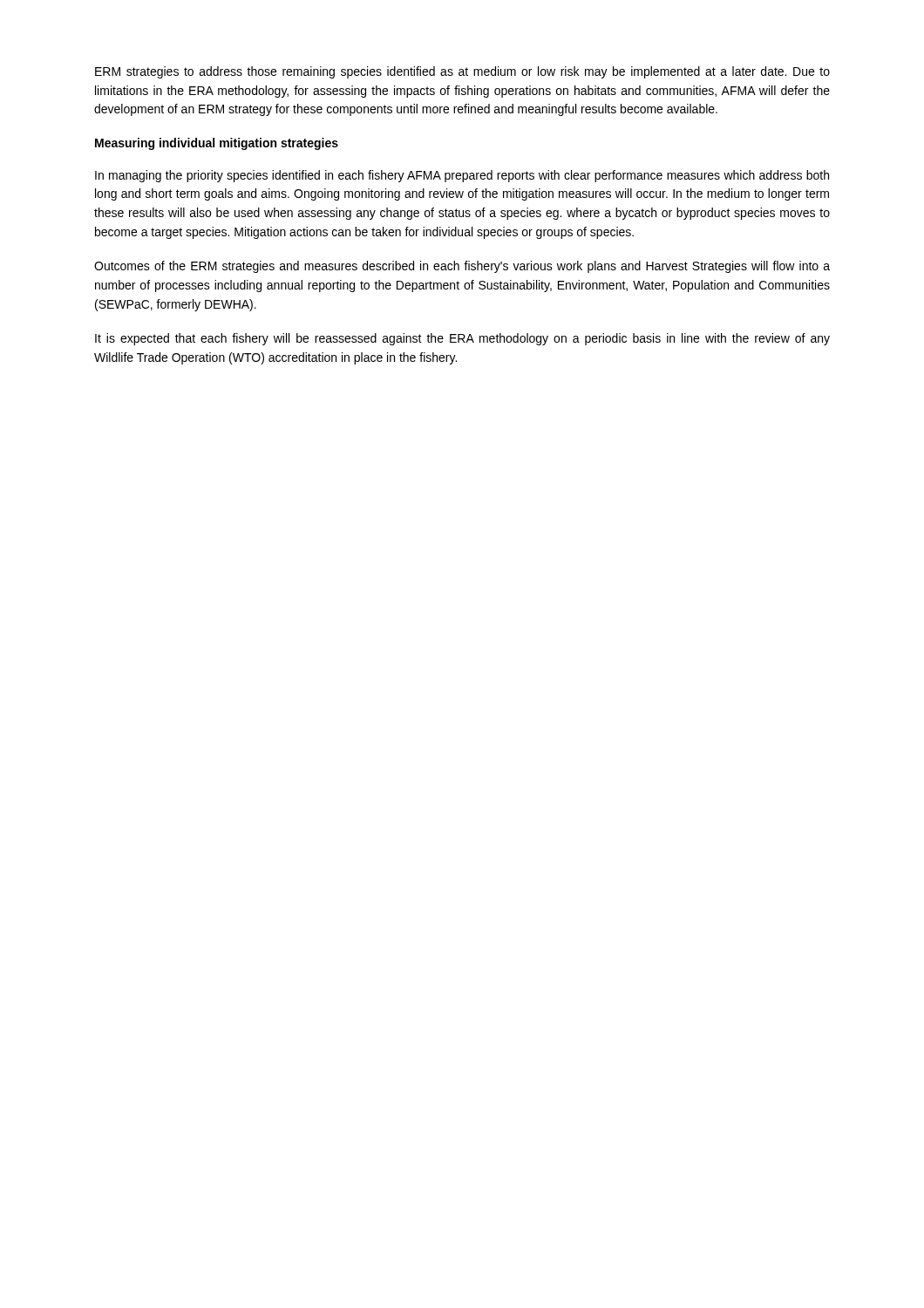
Task: Locate the text block that reads "In managing the priority"
Action: 462,203
